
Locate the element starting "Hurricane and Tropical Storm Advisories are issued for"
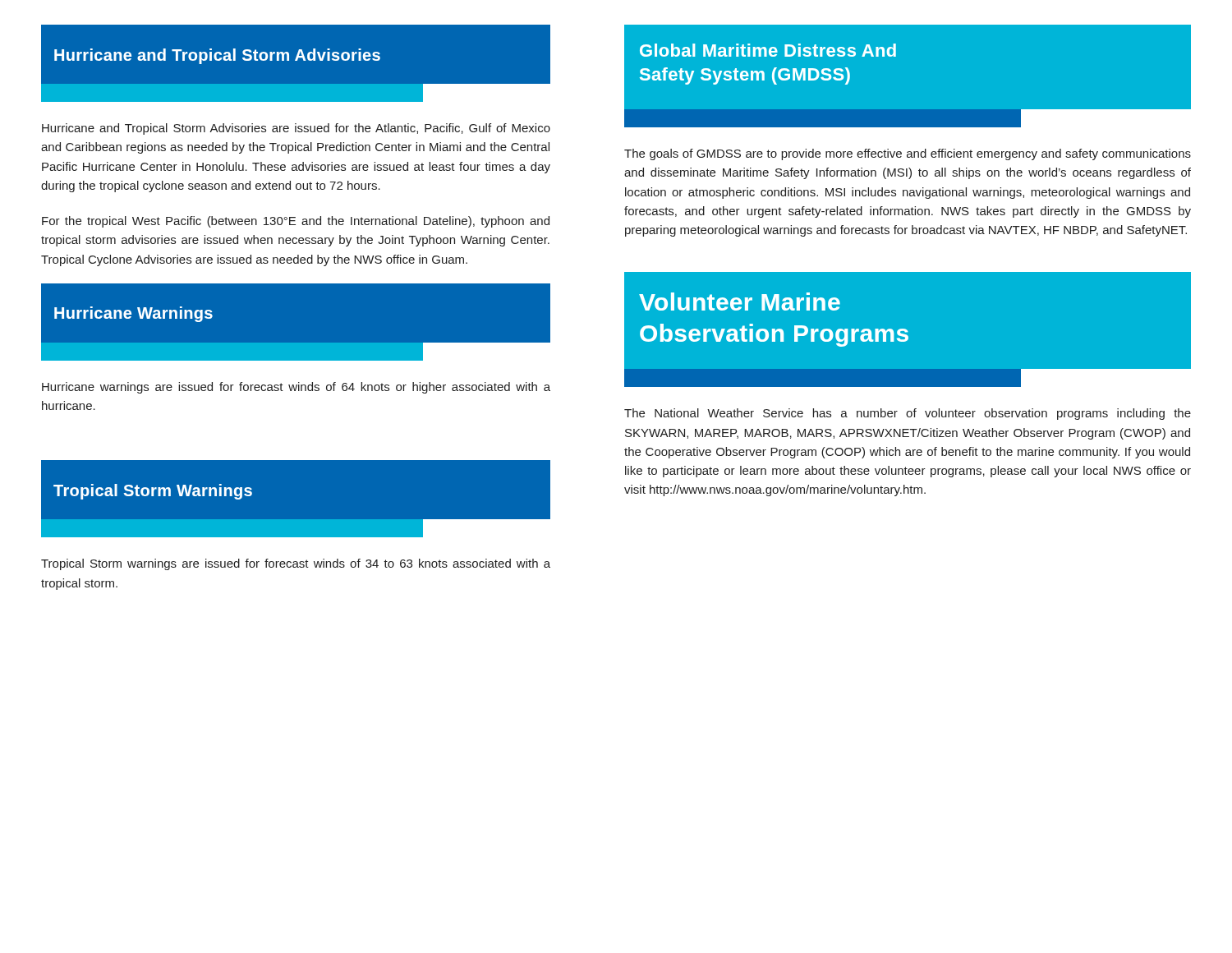[296, 156]
